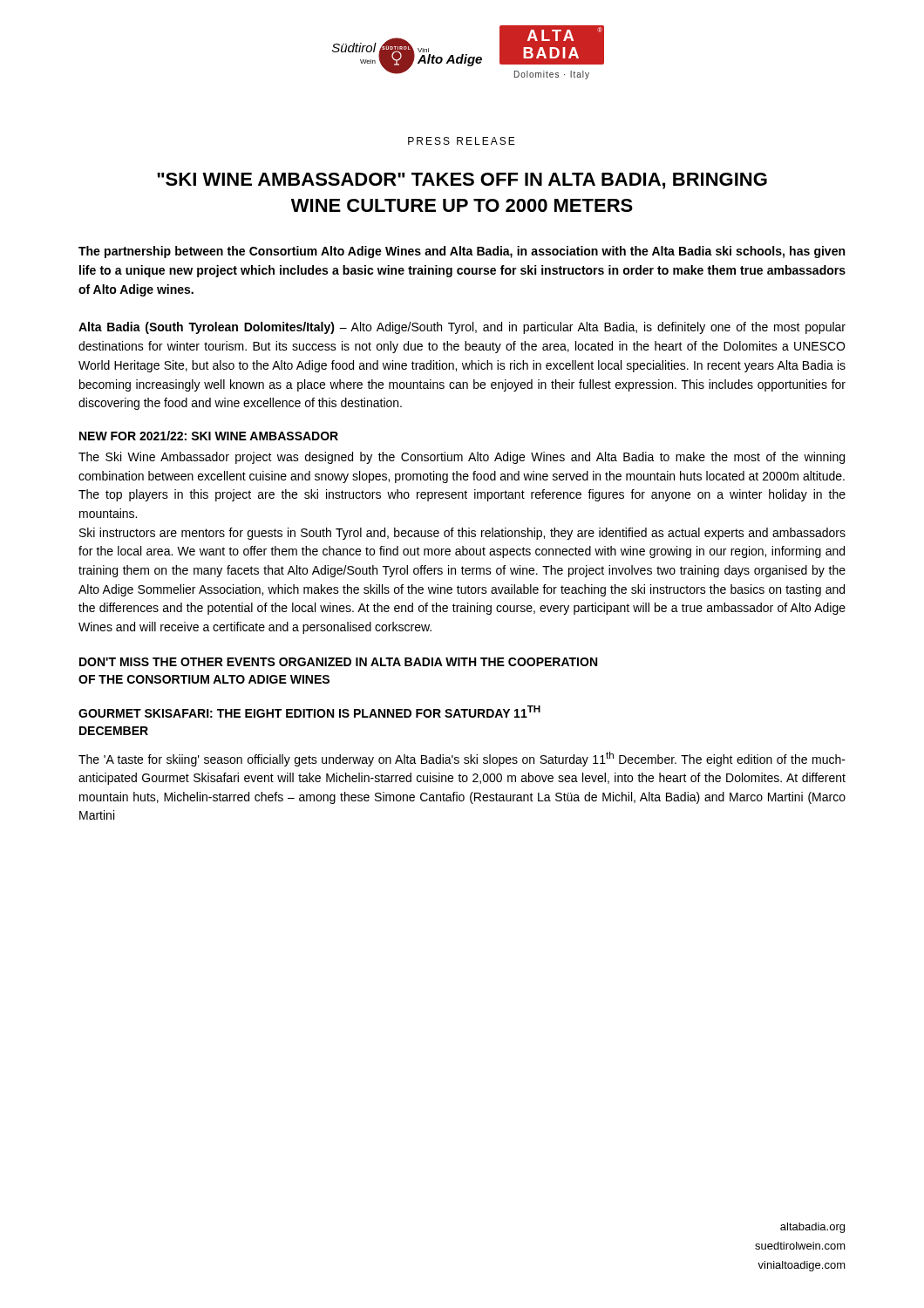
Task: Find the block on this page that starts "Alta Badia (South Tyrolean Dolomites/Italy) – Alto"
Action: [x=462, y=365]
